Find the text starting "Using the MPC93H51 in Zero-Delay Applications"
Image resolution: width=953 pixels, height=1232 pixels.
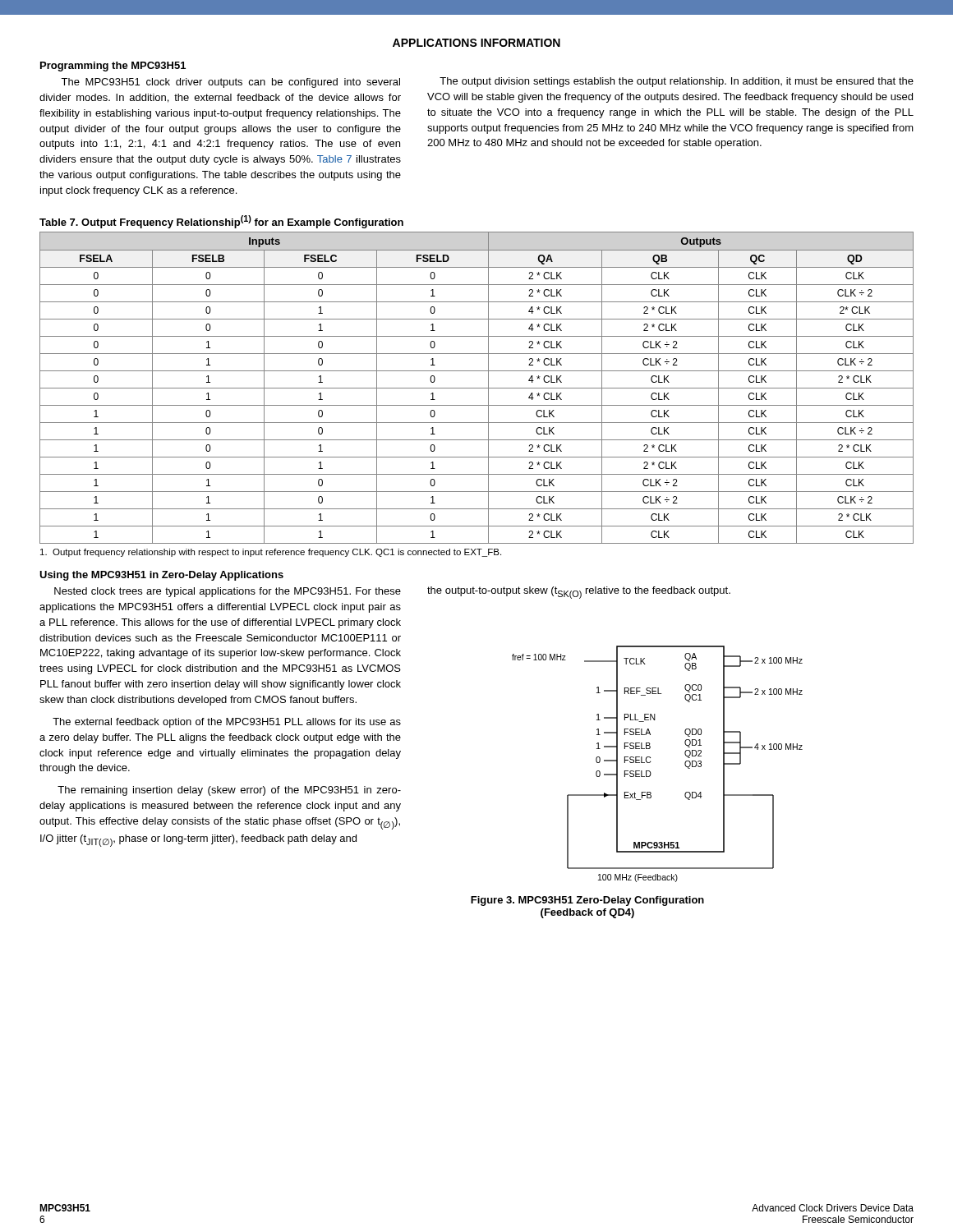(161, 575)
